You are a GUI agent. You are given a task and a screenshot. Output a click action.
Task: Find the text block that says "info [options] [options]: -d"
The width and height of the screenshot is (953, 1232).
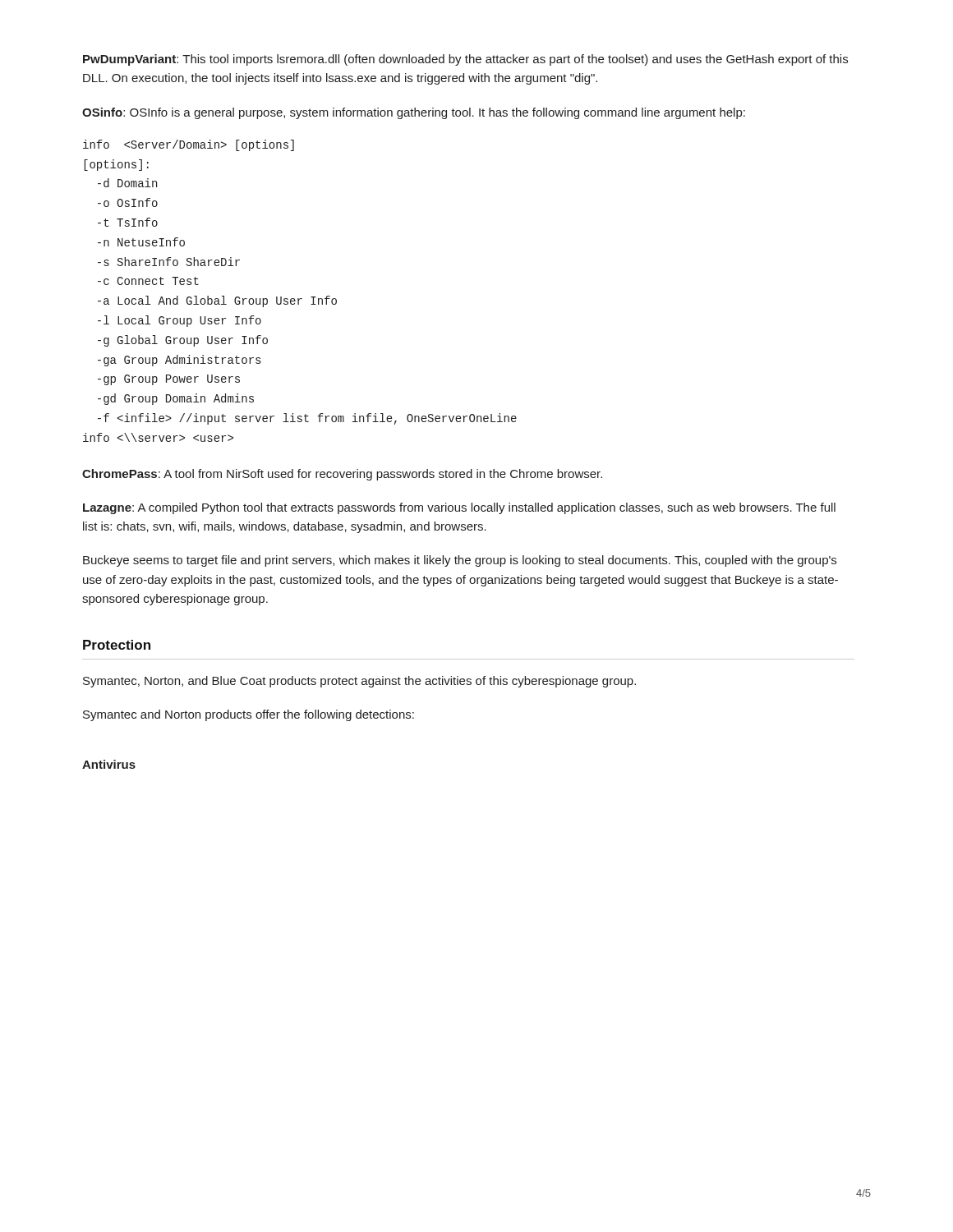pyautogui.click(x=300, y=292)
